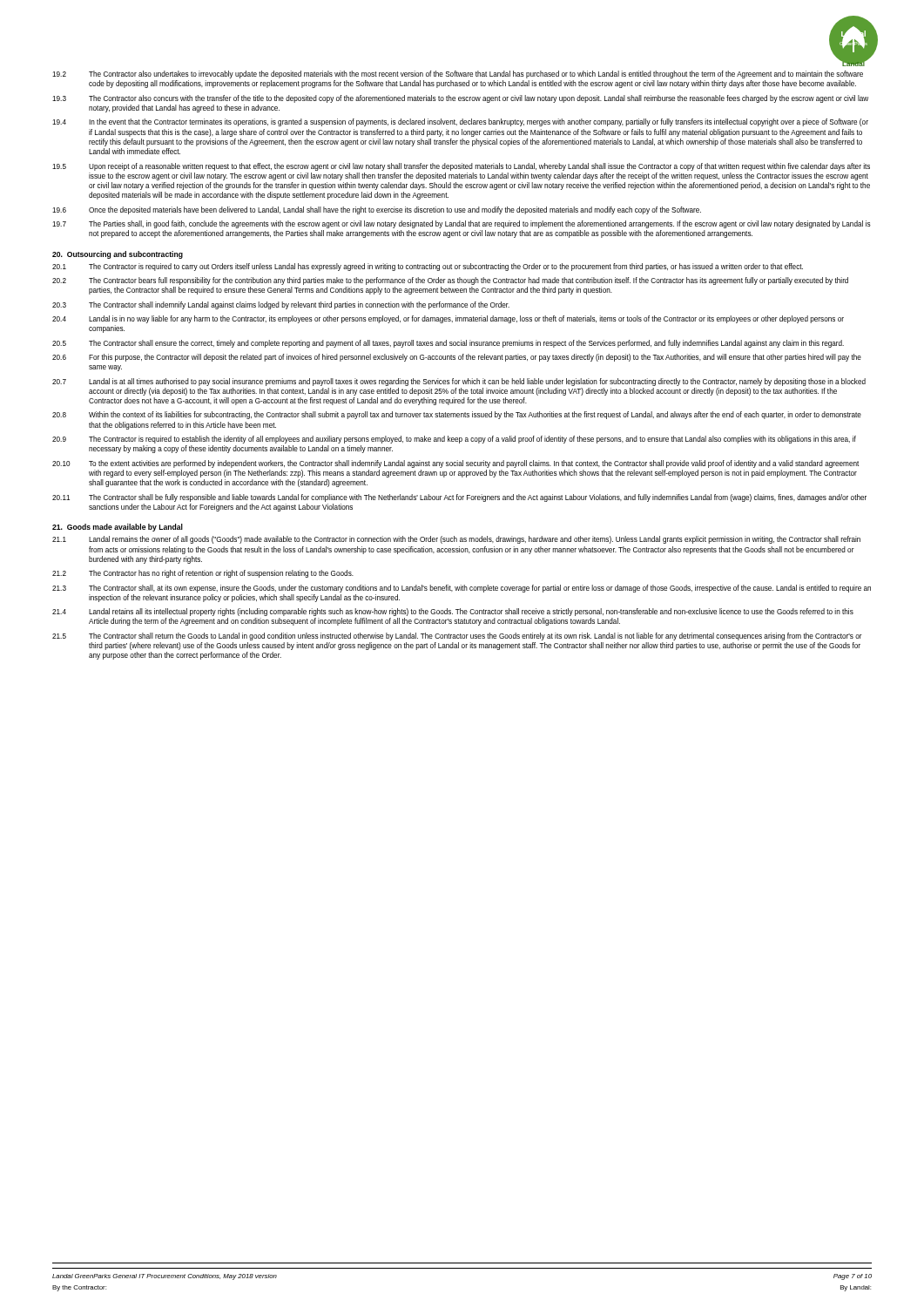Locate the block of text that opens with "19.4 In the event that the"
924x1307 pixels.
coord(462,138)
